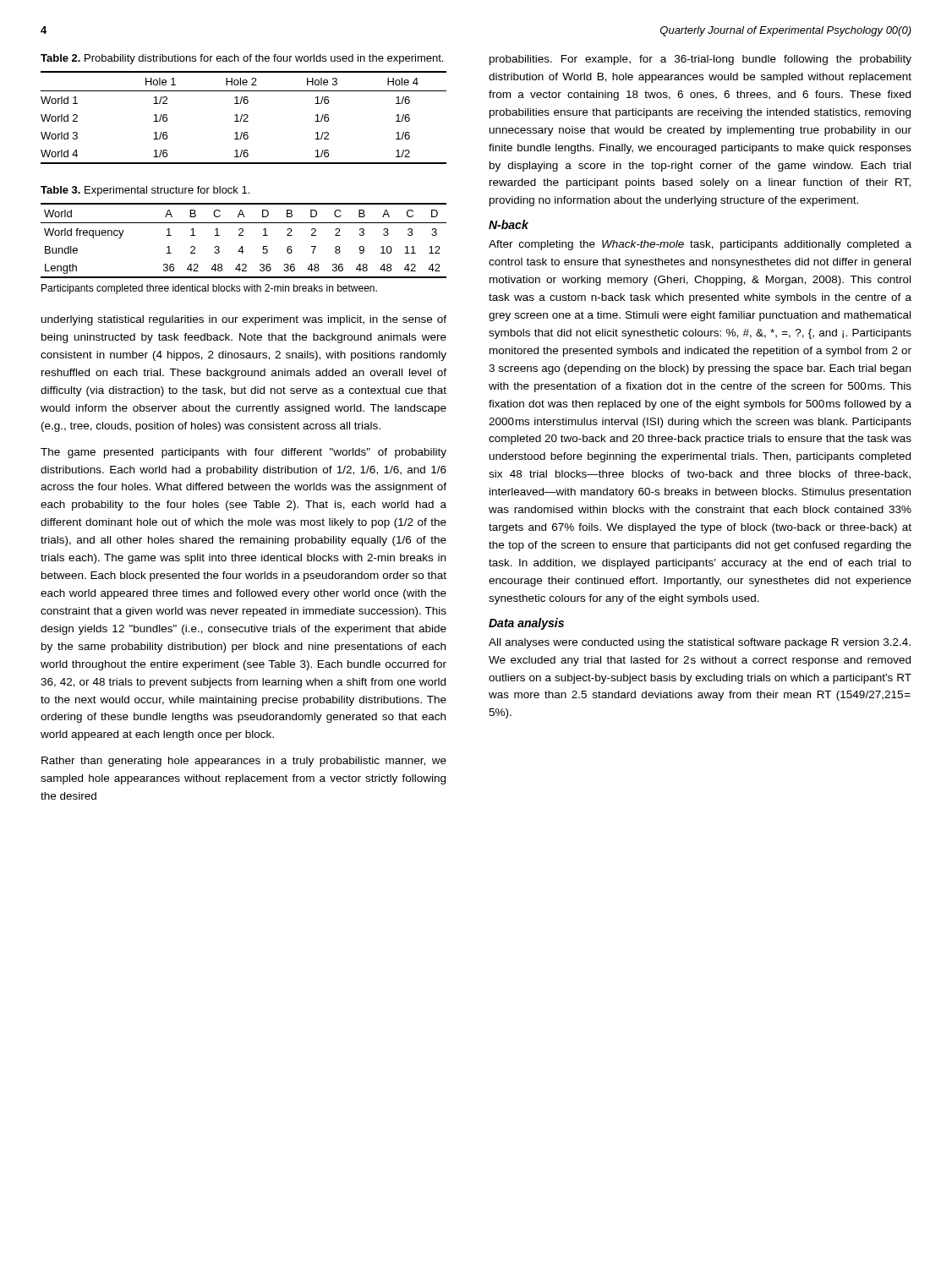Find the caption that reads "Table 3. Experimental structure for block 1."
This screenshot has height=1268, width=952.
(146, 190)
